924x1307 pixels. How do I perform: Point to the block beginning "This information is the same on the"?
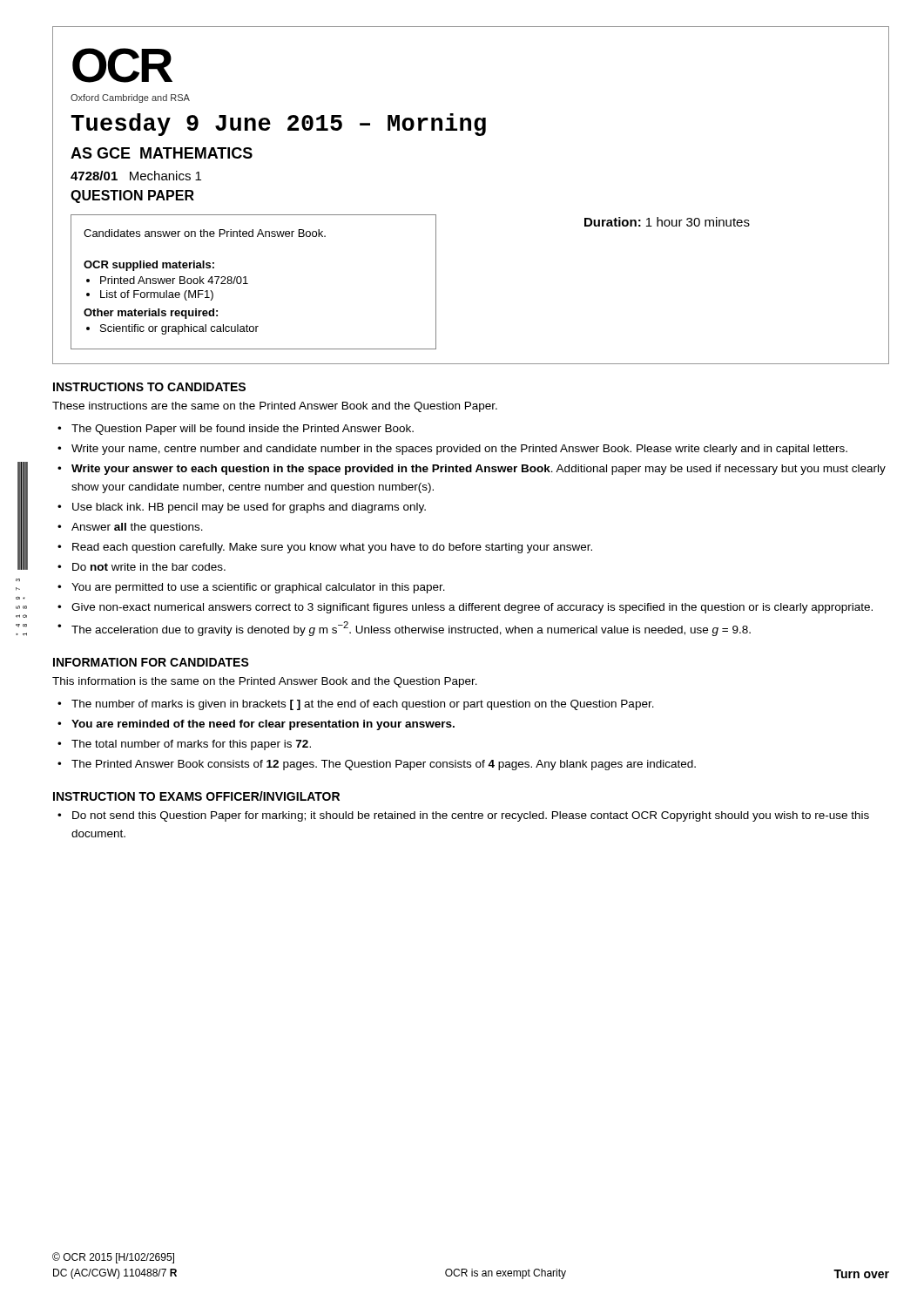(x=265, y=681)
